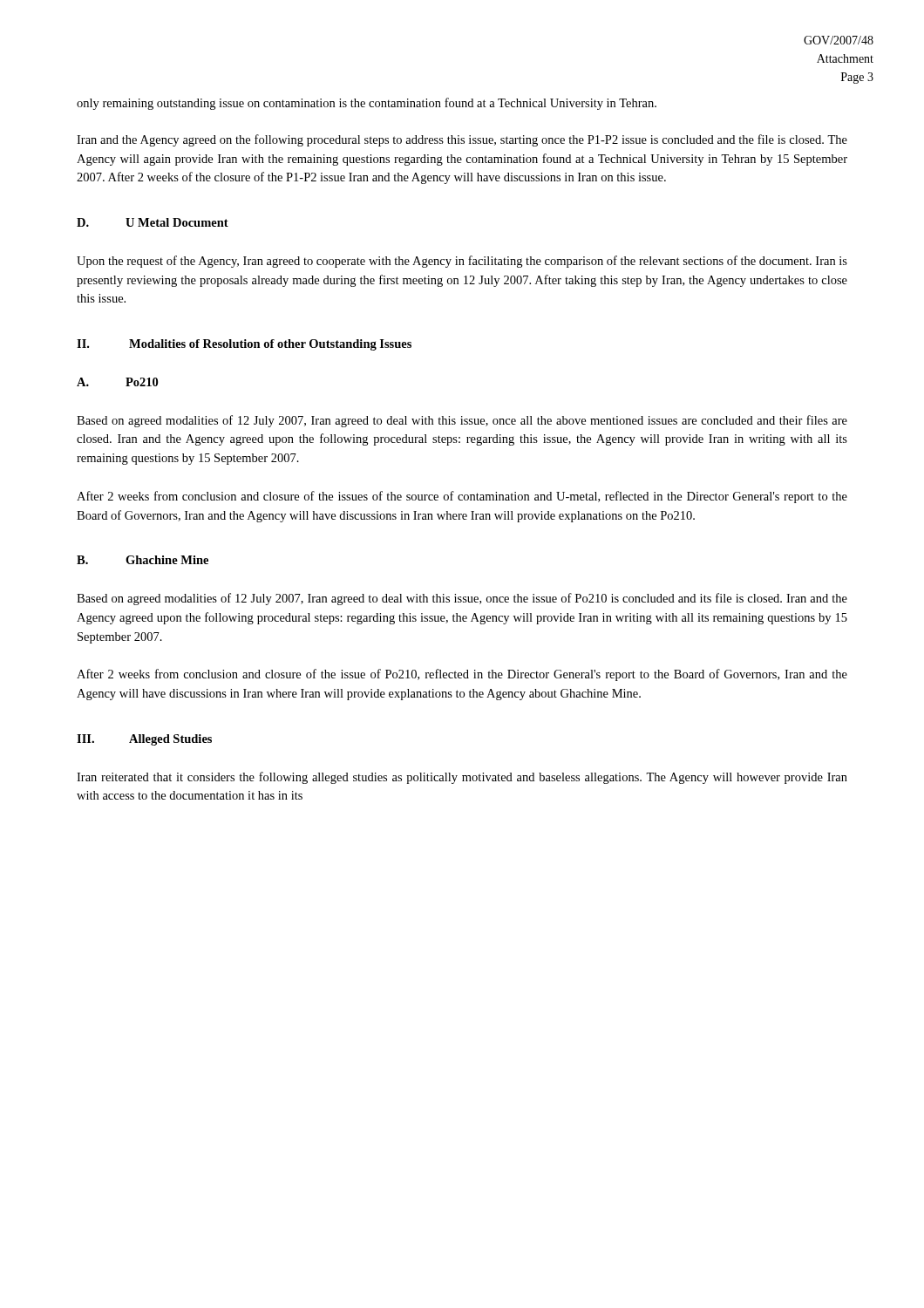The width and height of the screenshot is (924, 1308).
Task: Find the block starting "II.Modalities of Resolution of other Outstanding Issues"
Action: tap(244, 345)
